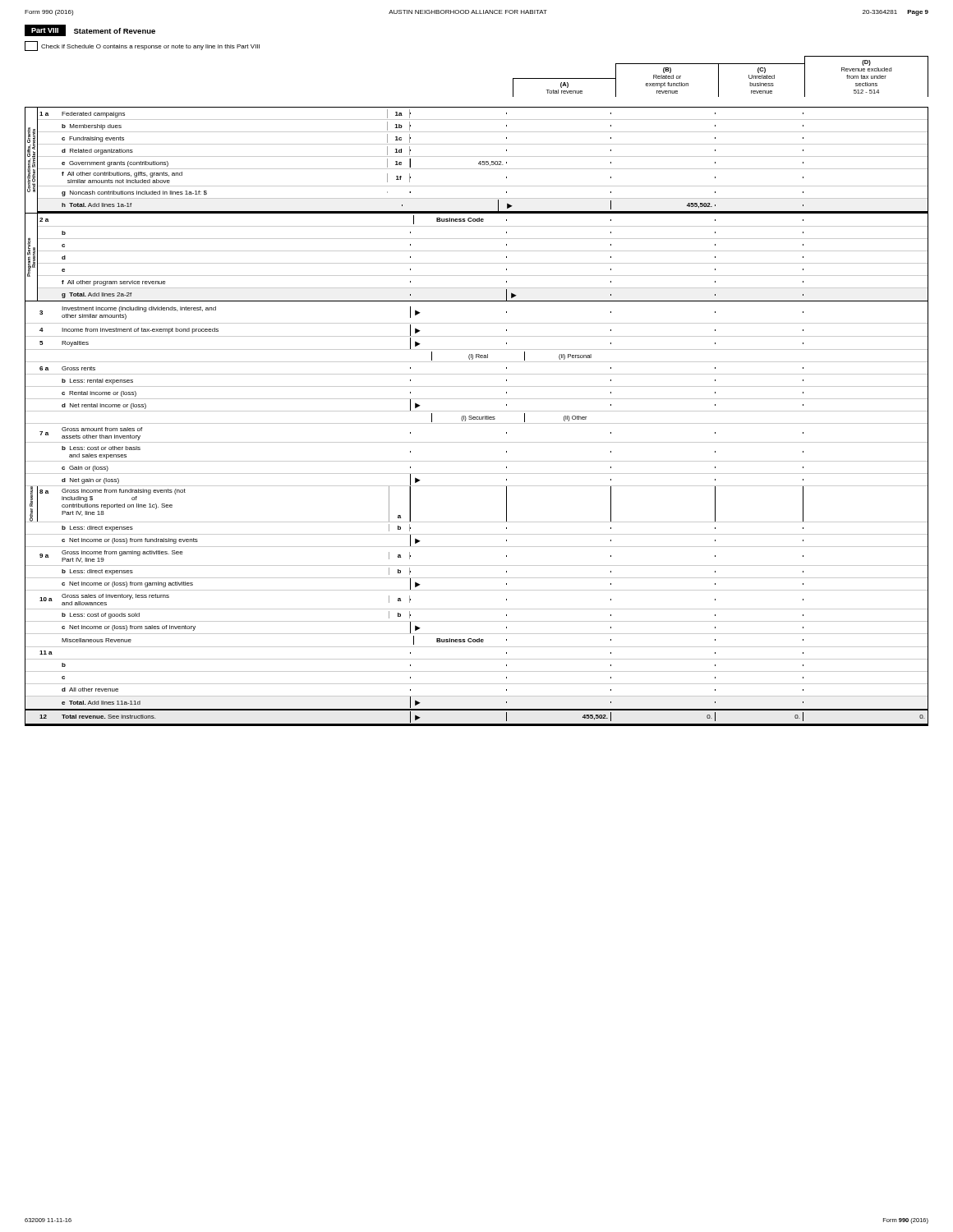The width and height of the screenshot is (953, 1232).
Task: Find the table that mentions "Contributions, Gifts, Grantsand Other Similar"
Action: 476,416
